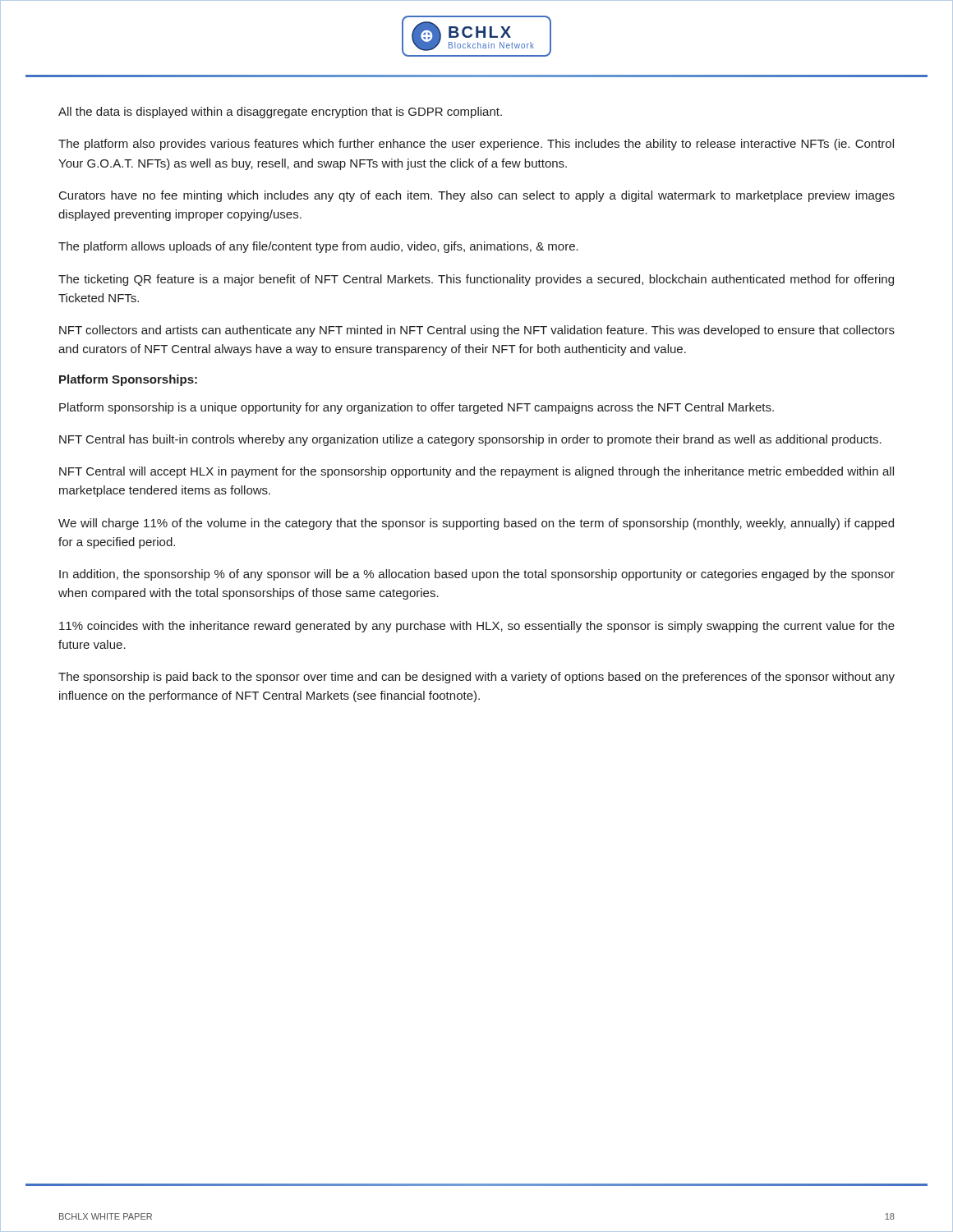Where is the passage that starts "The platform also"?
Screen dimensions: 1232x953
point(476,153)
